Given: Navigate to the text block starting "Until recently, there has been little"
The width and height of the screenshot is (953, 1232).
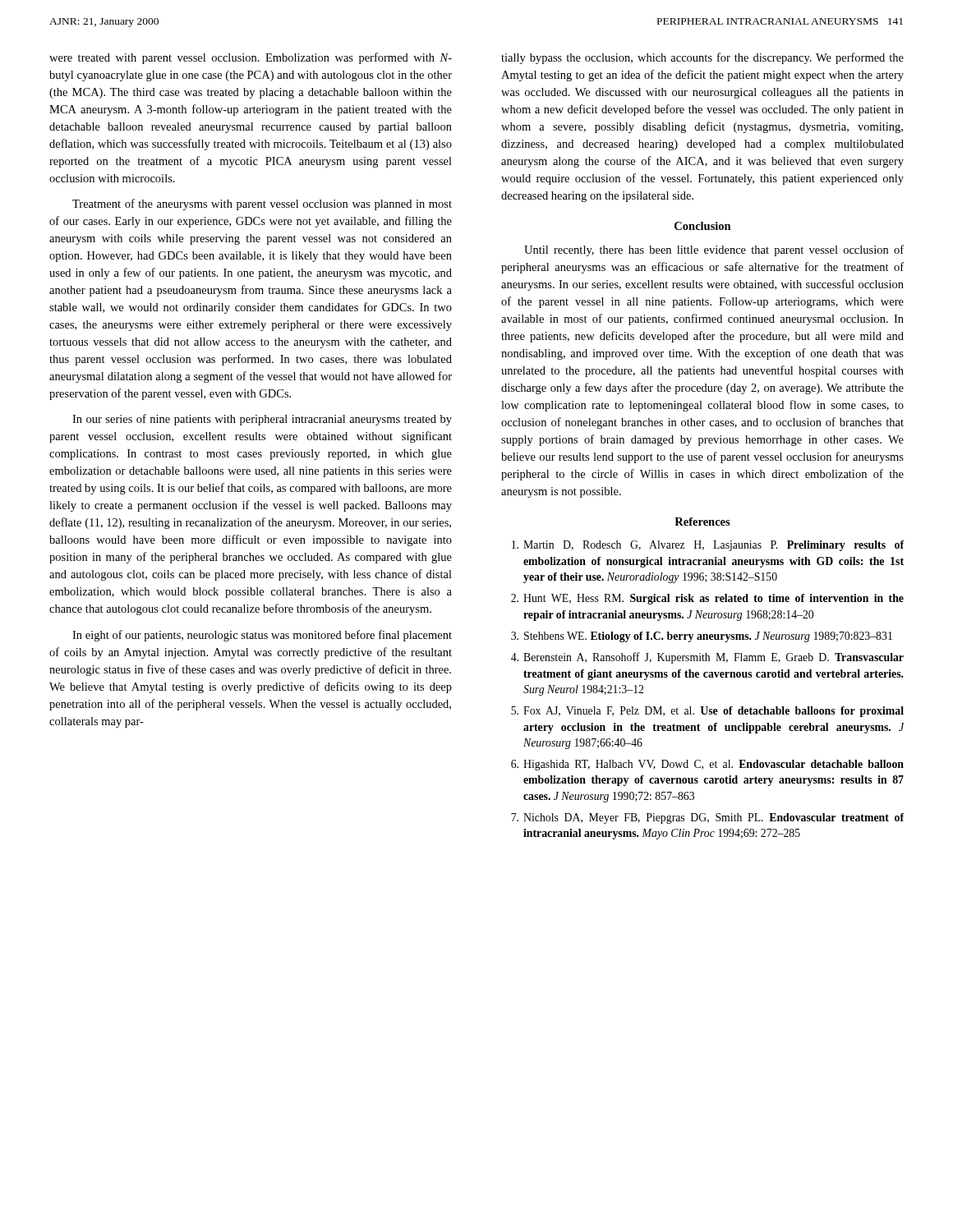Looking at the screenshot, I should pos(702,371).
